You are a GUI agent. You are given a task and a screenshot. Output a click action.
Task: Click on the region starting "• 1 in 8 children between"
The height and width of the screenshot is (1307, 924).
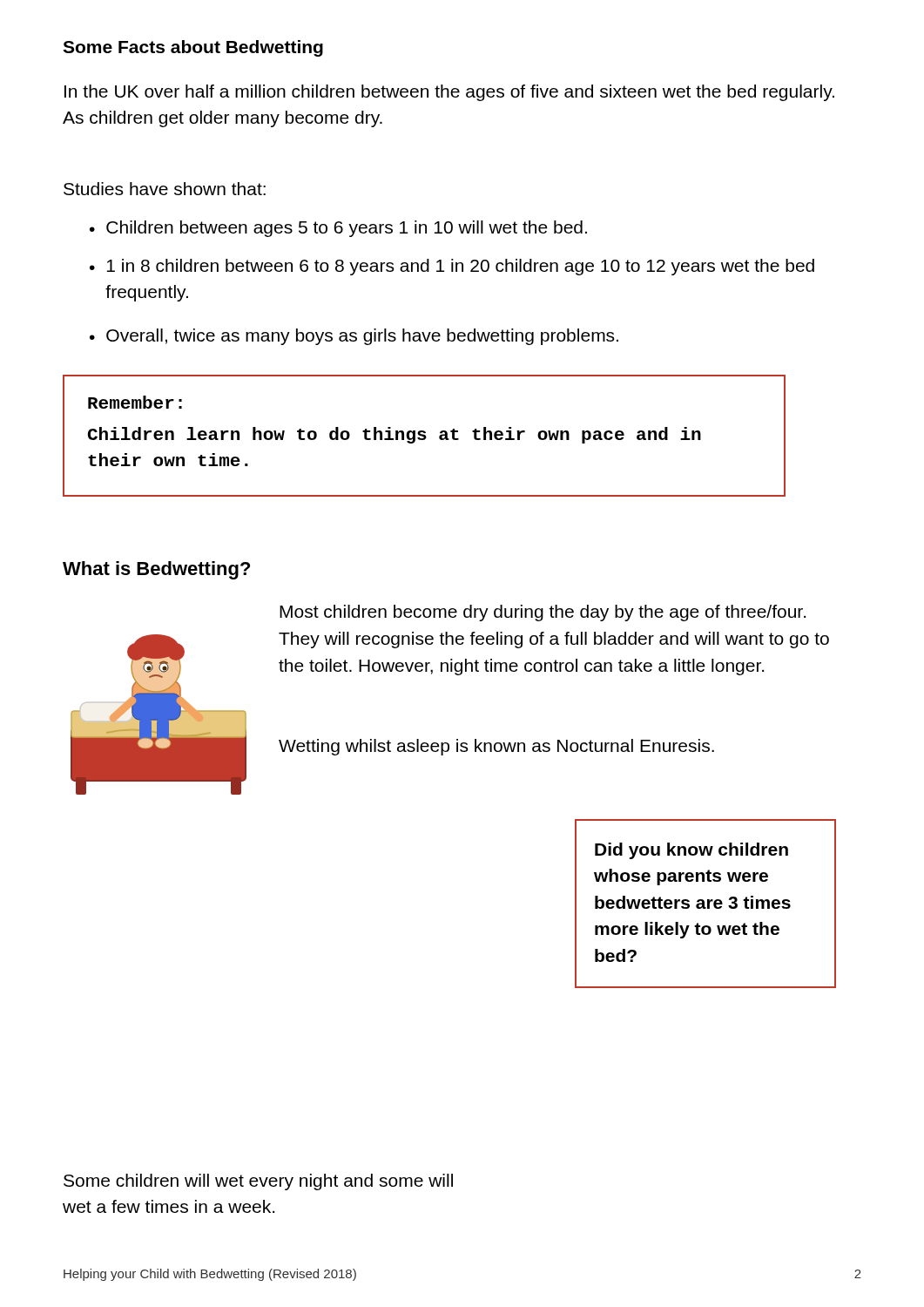pyautogui.click(x=472, y=279)
